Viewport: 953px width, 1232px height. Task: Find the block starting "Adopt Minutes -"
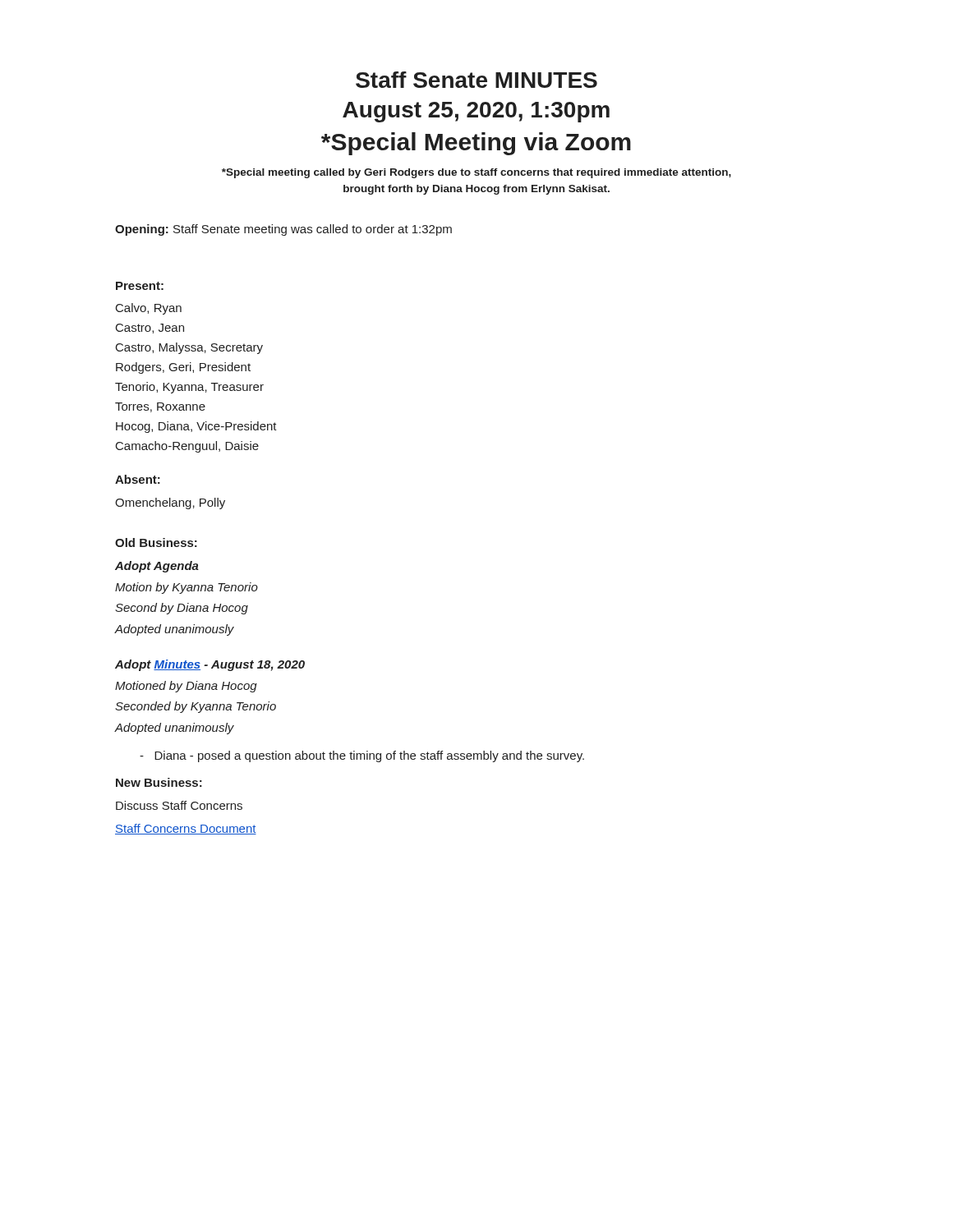tap(210, 696)
